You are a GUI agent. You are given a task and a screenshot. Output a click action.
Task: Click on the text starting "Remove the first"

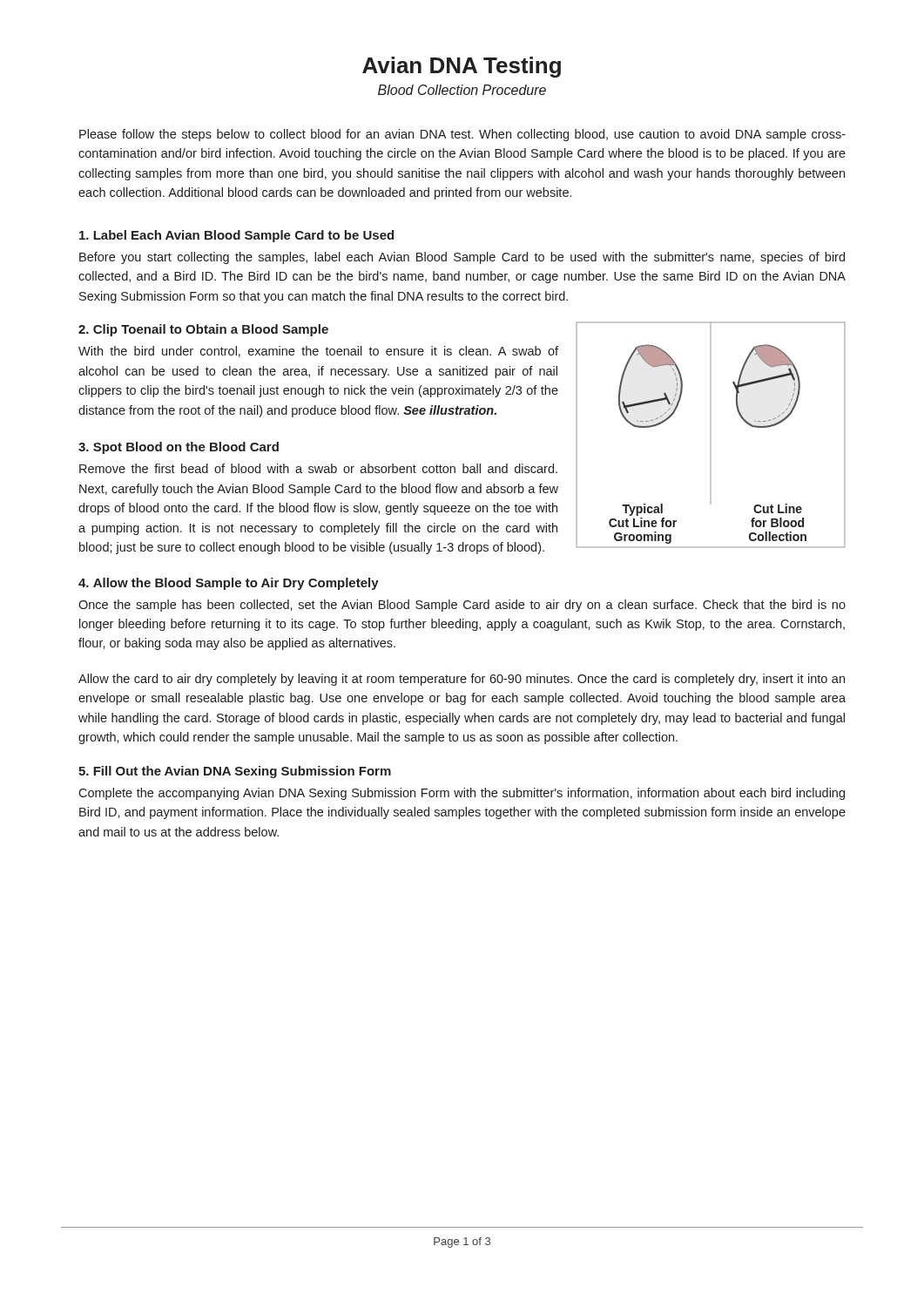pos(318,508)
